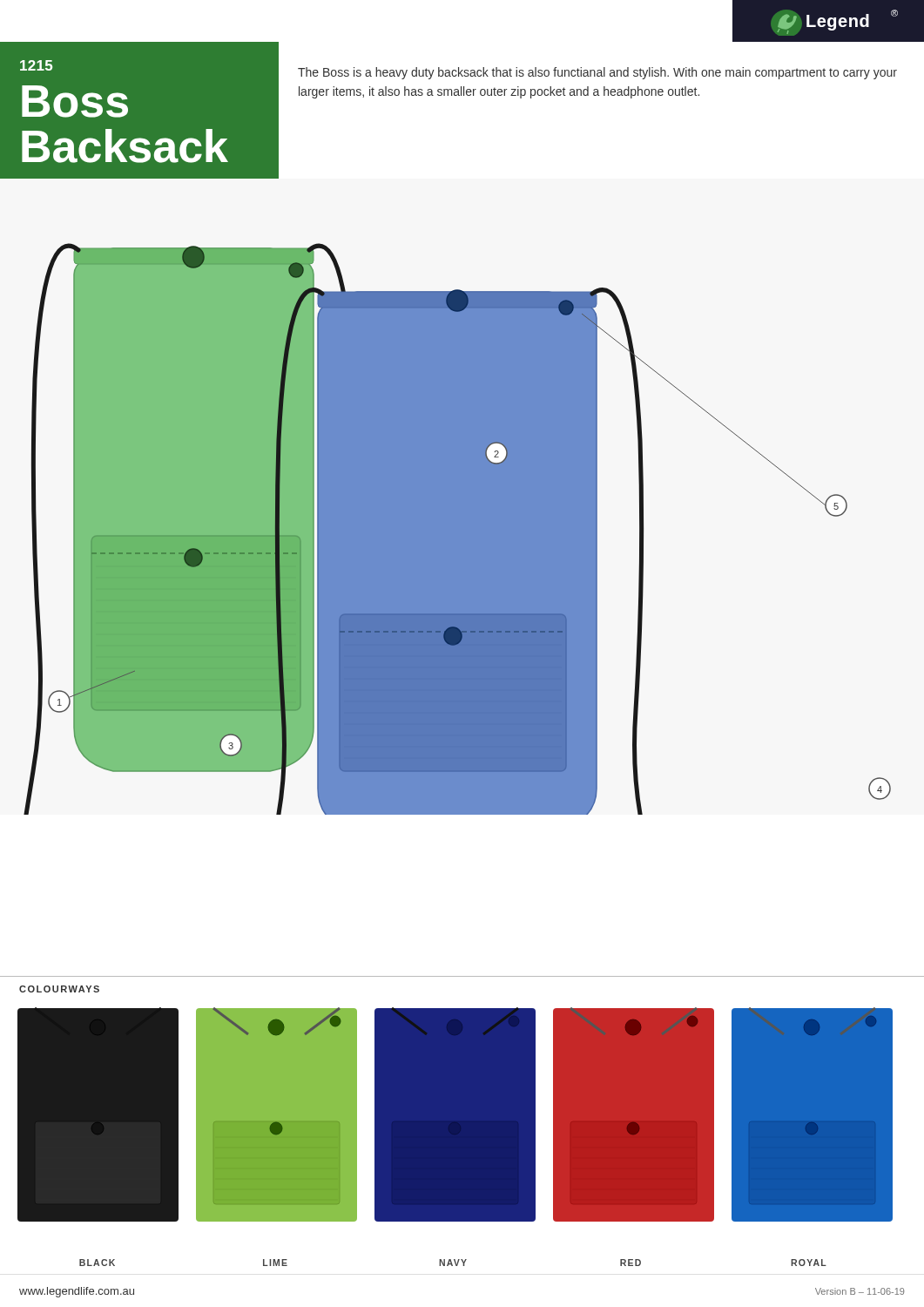Locate the text starting "5: Rubber headphone outlet"

tap(457, 303)
